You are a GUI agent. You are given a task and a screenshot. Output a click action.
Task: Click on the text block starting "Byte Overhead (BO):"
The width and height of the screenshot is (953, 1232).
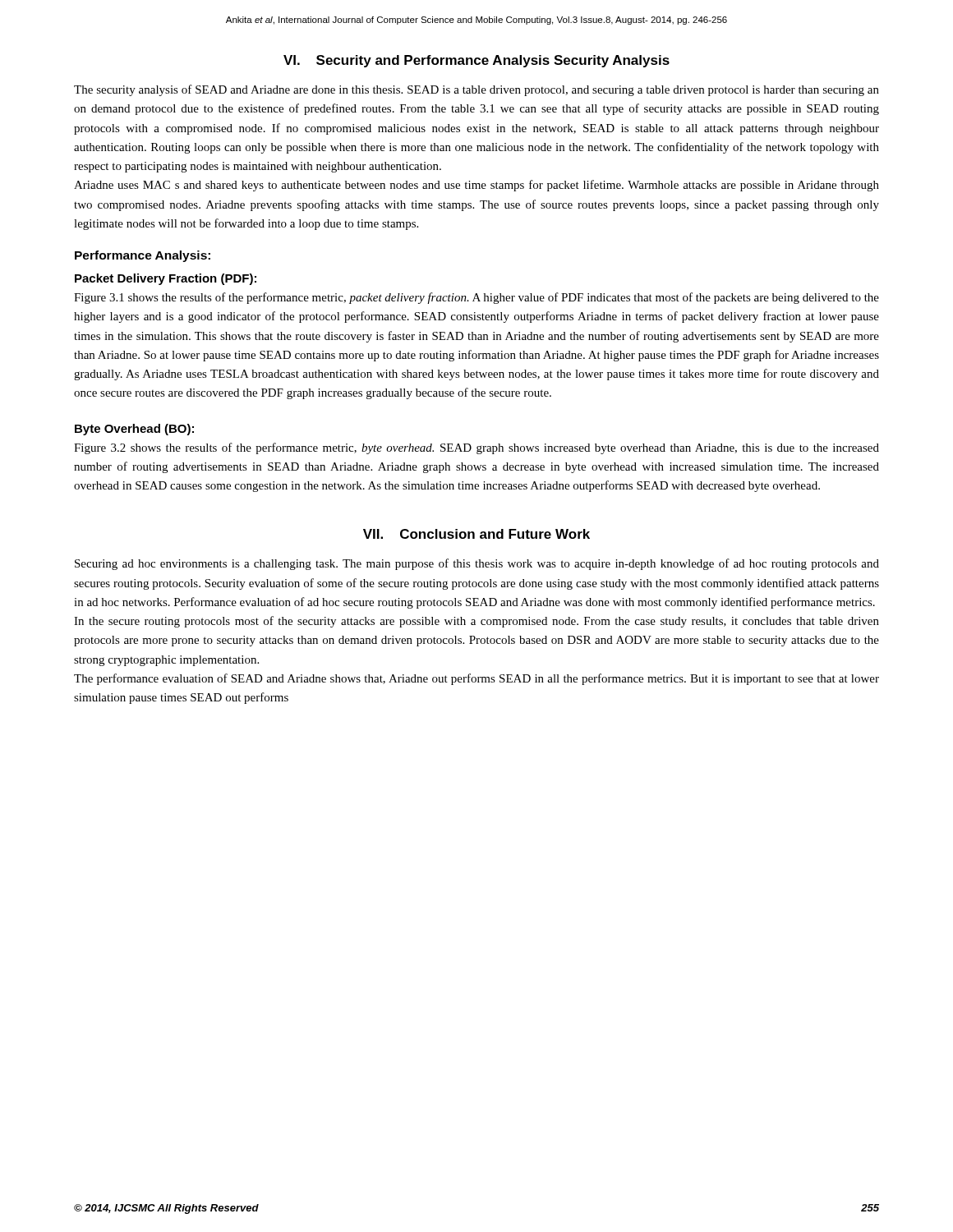click(x=135, y=428)
